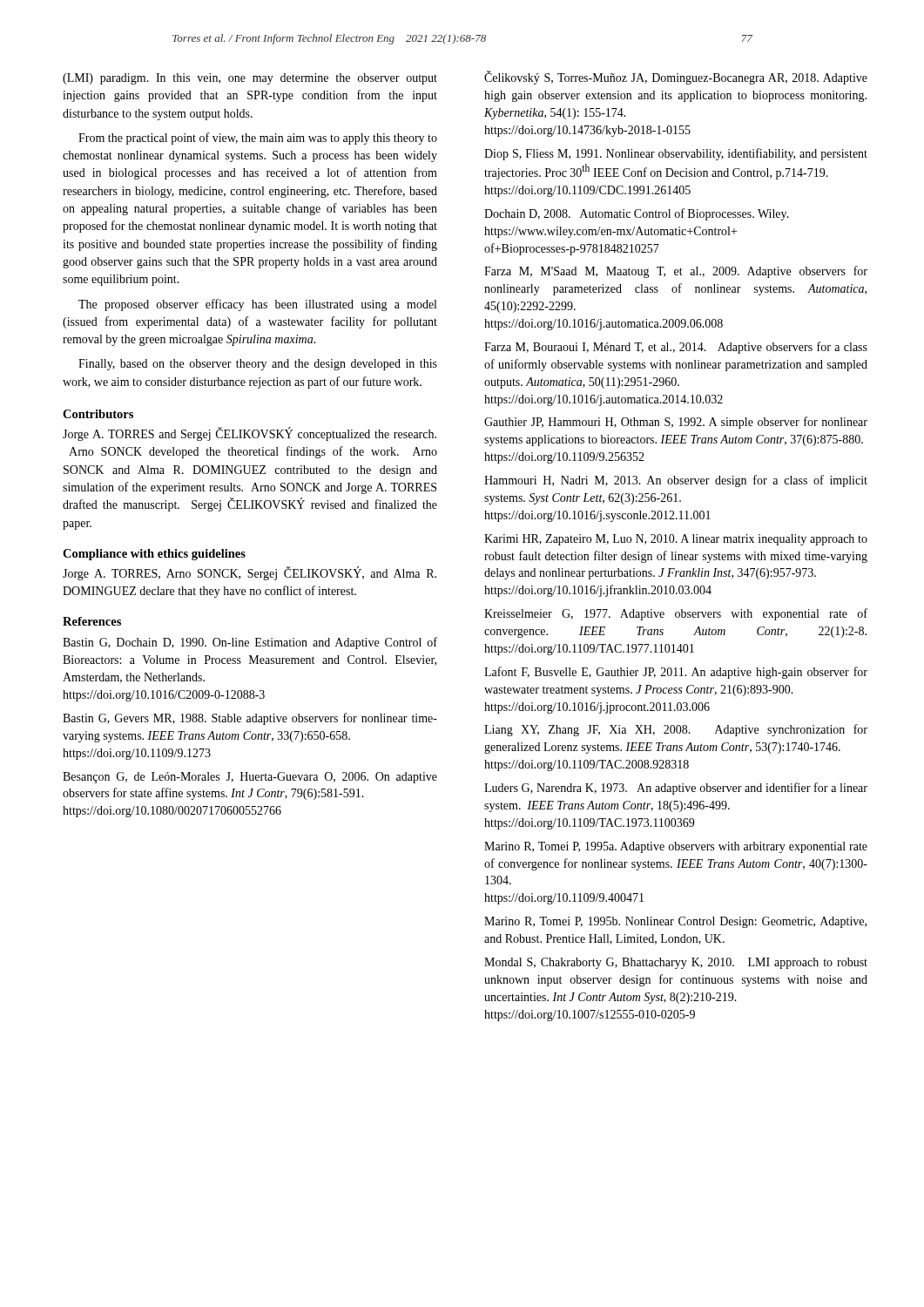Locate the block of text that opens with "Diop S, Fliess M, 1991. Nonlinear observability, identifiability,"
The image size is (924, 1307).
point(676,172)
